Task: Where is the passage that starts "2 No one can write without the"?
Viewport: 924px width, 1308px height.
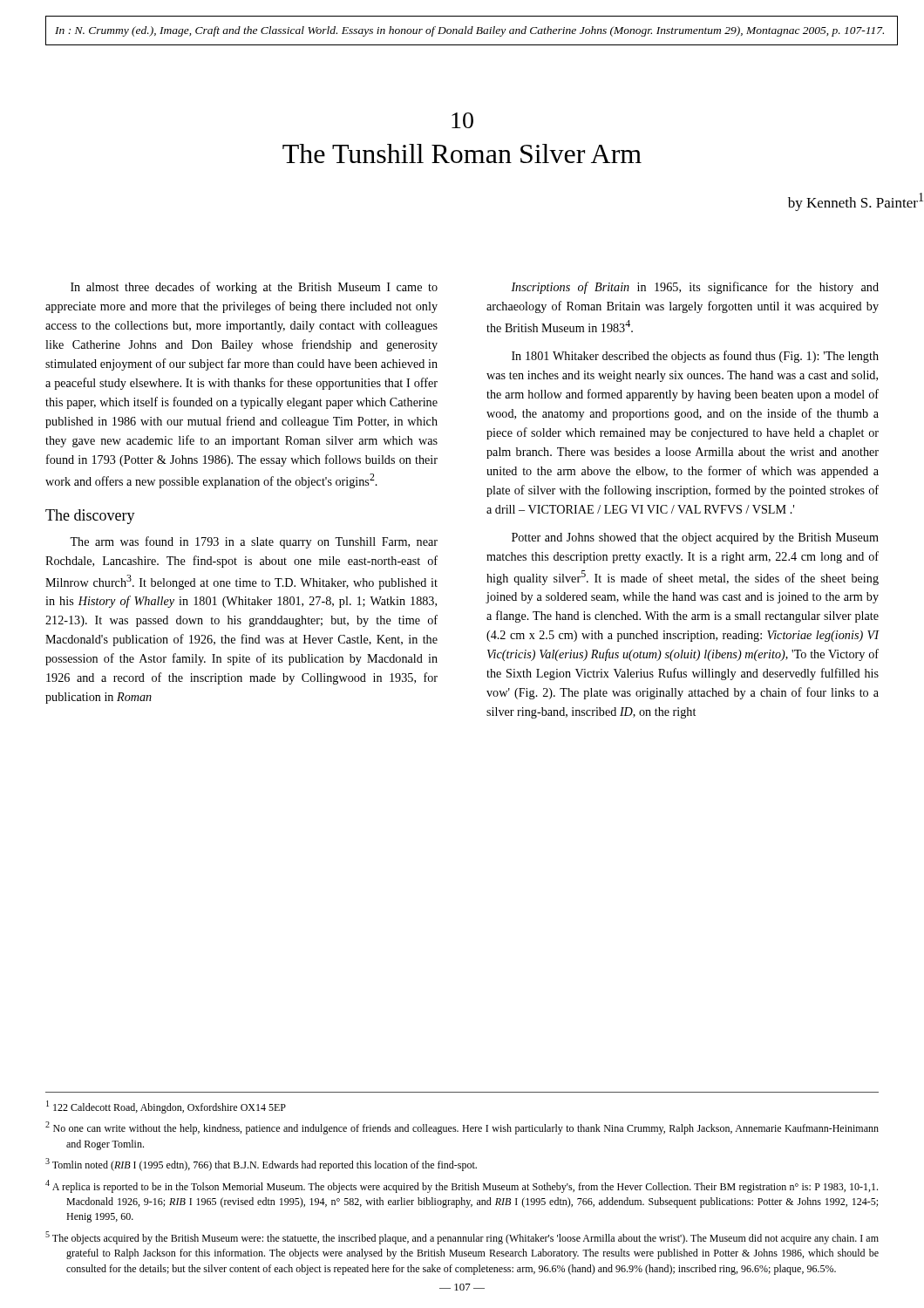Action: point(462,1135)
